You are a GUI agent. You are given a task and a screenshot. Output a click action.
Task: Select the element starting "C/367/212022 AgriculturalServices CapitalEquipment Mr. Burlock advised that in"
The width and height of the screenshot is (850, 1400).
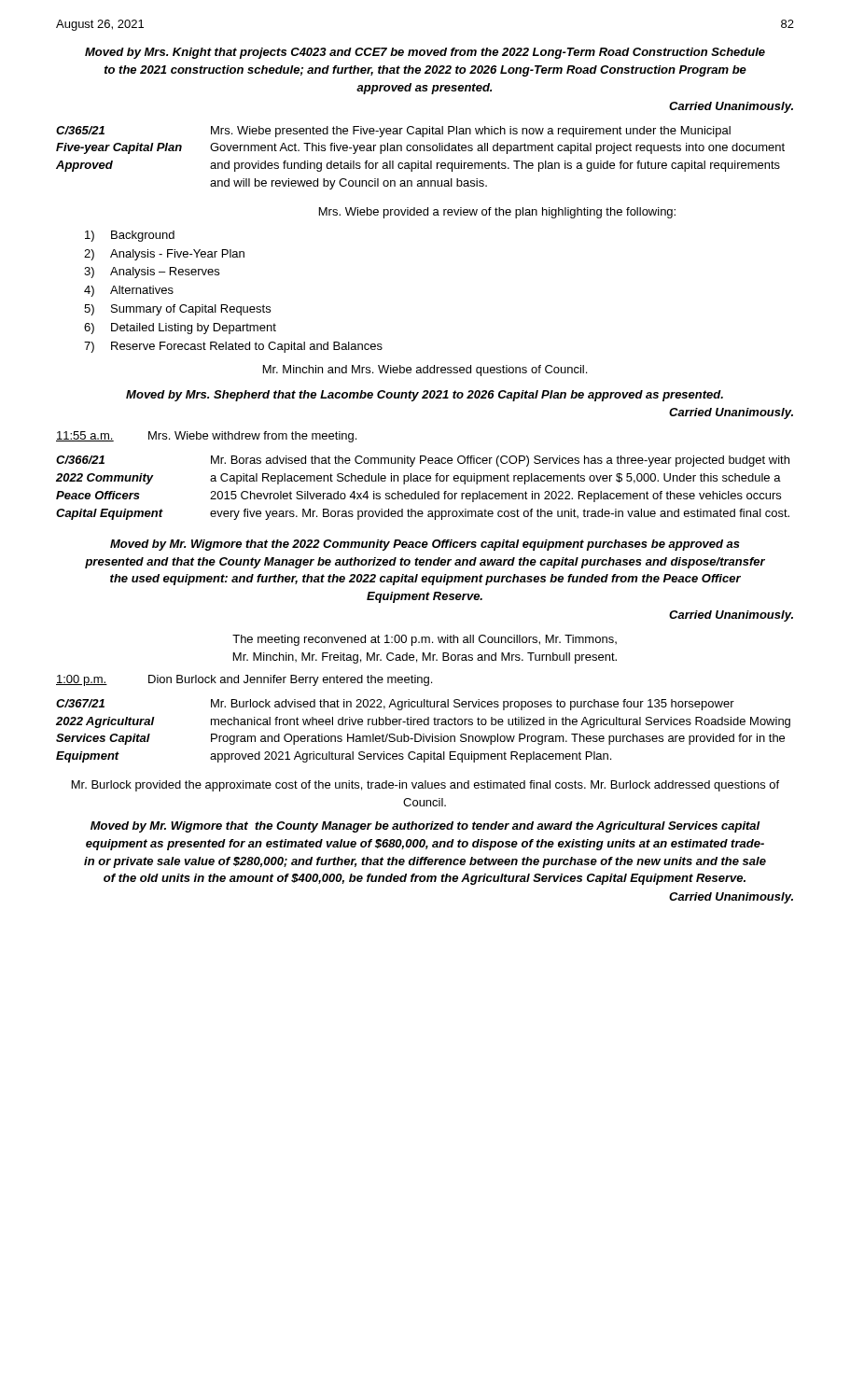[425, 733]
